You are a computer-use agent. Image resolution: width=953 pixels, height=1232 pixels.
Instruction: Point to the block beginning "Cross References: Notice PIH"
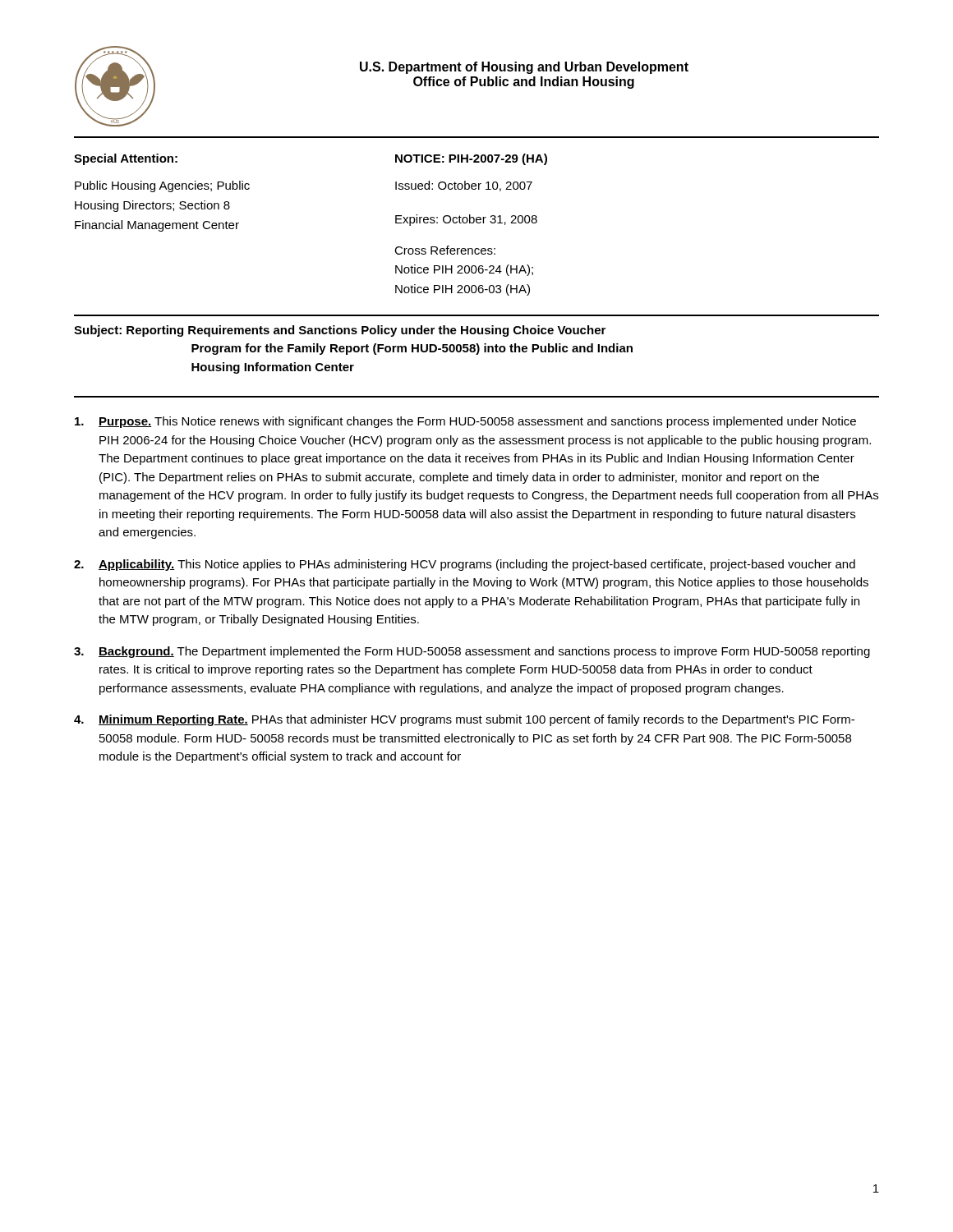click(445, 250)
